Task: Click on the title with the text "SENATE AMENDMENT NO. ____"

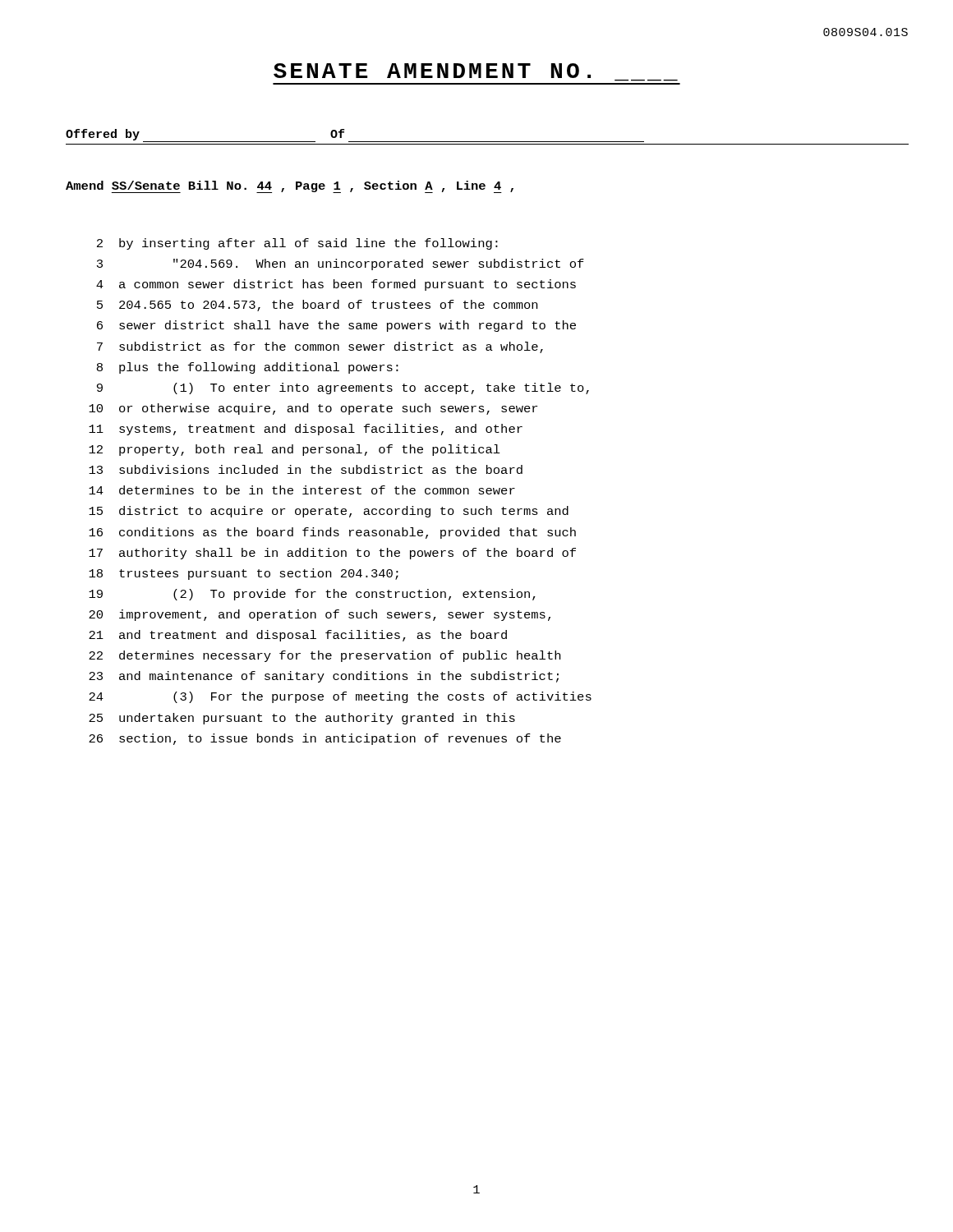Action: (476, 72)
